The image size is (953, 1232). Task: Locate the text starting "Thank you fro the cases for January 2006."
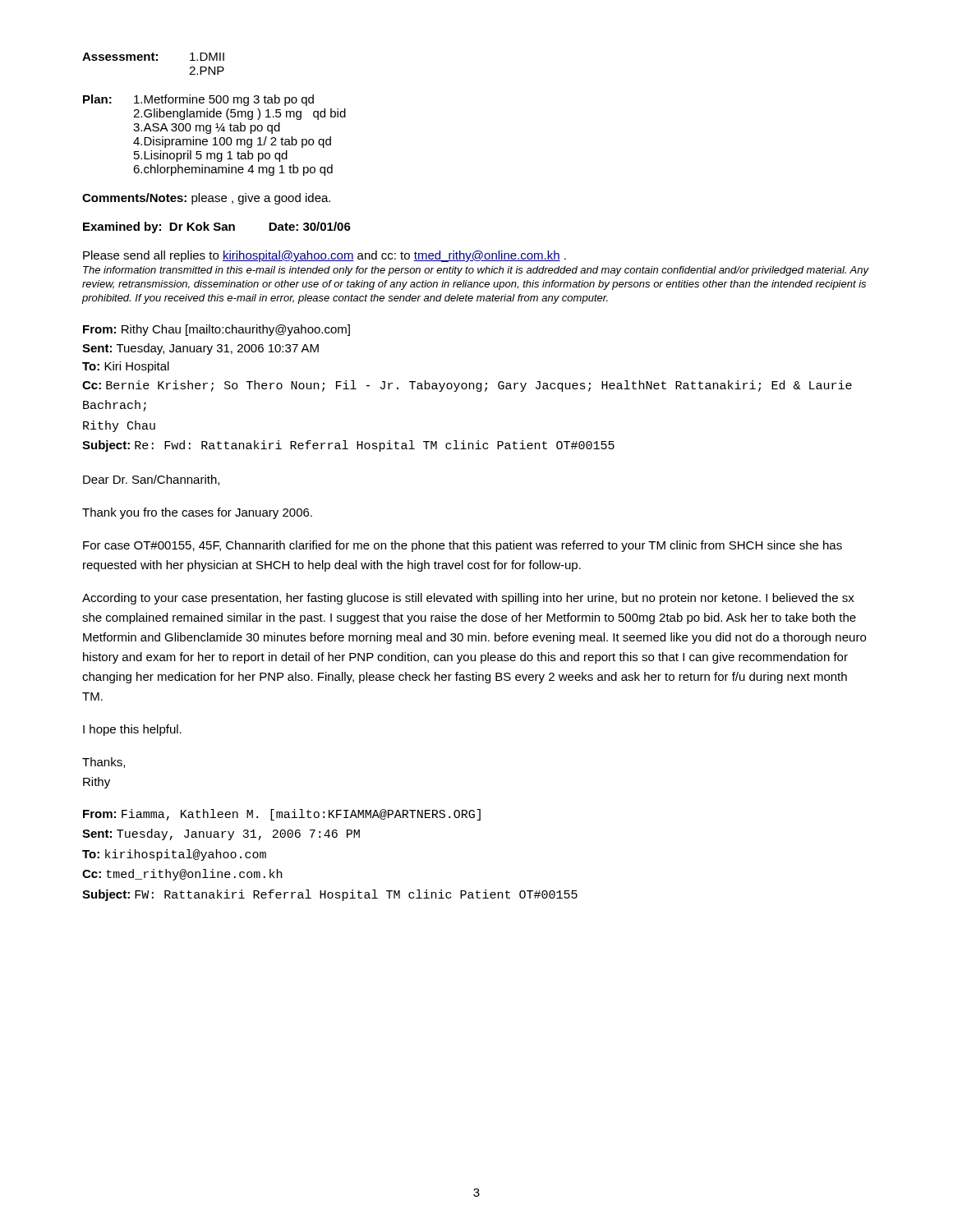point(198,512)
